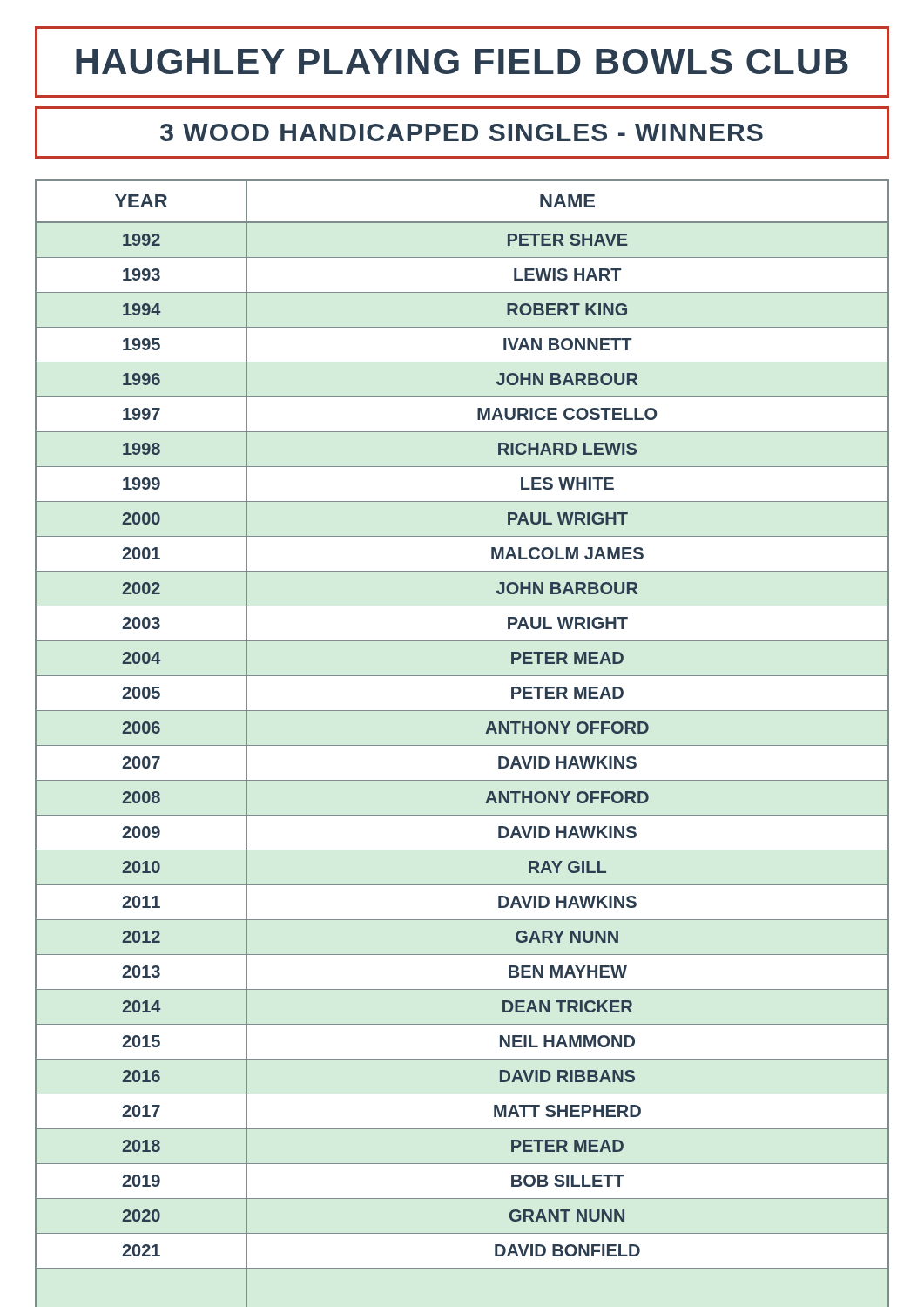Select the table
The height and width of the screenshot is (1307, 924).
[x=462, y=743]
